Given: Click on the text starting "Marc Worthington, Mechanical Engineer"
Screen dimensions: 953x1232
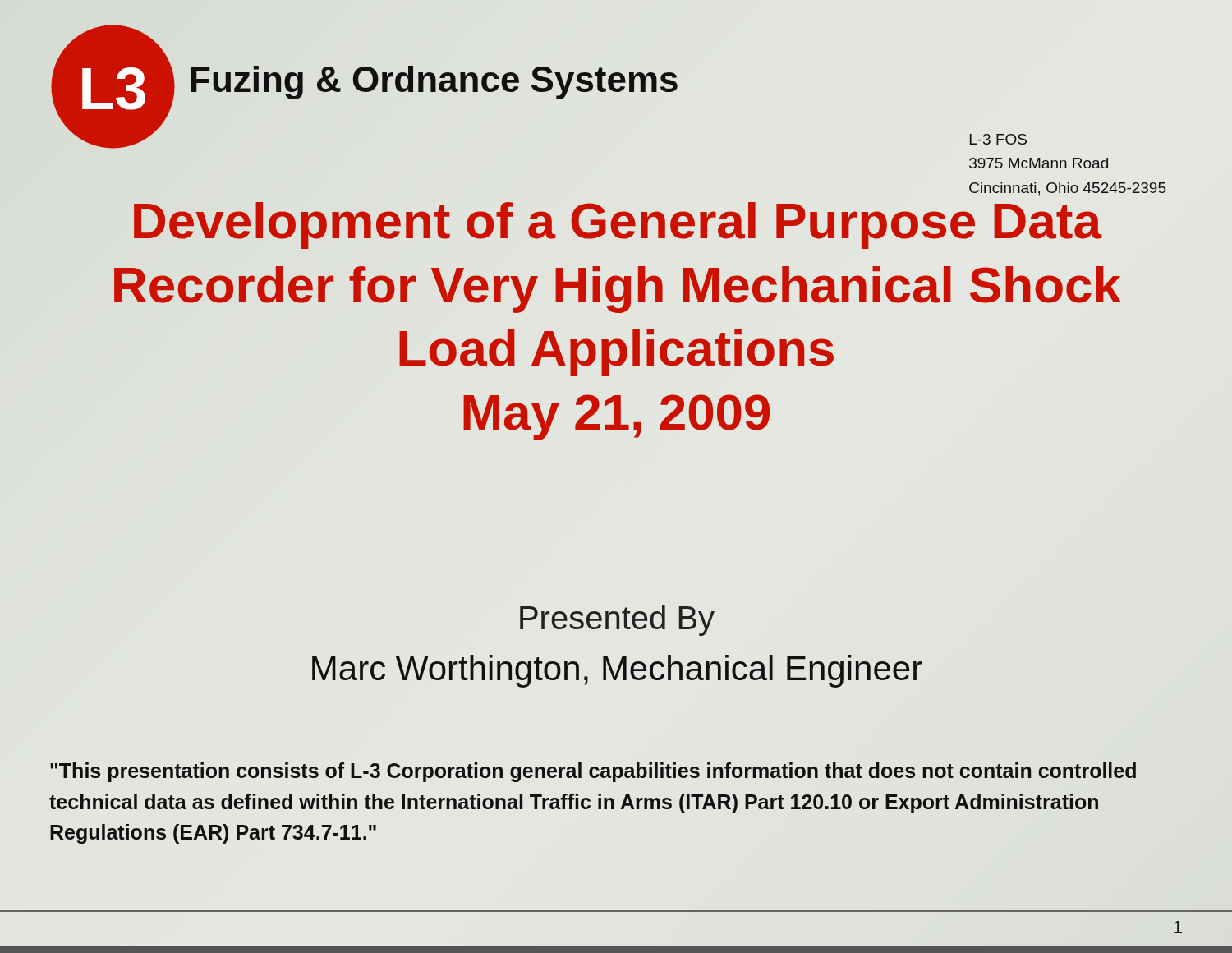Looking at the screenshot, I should point(616,668).
